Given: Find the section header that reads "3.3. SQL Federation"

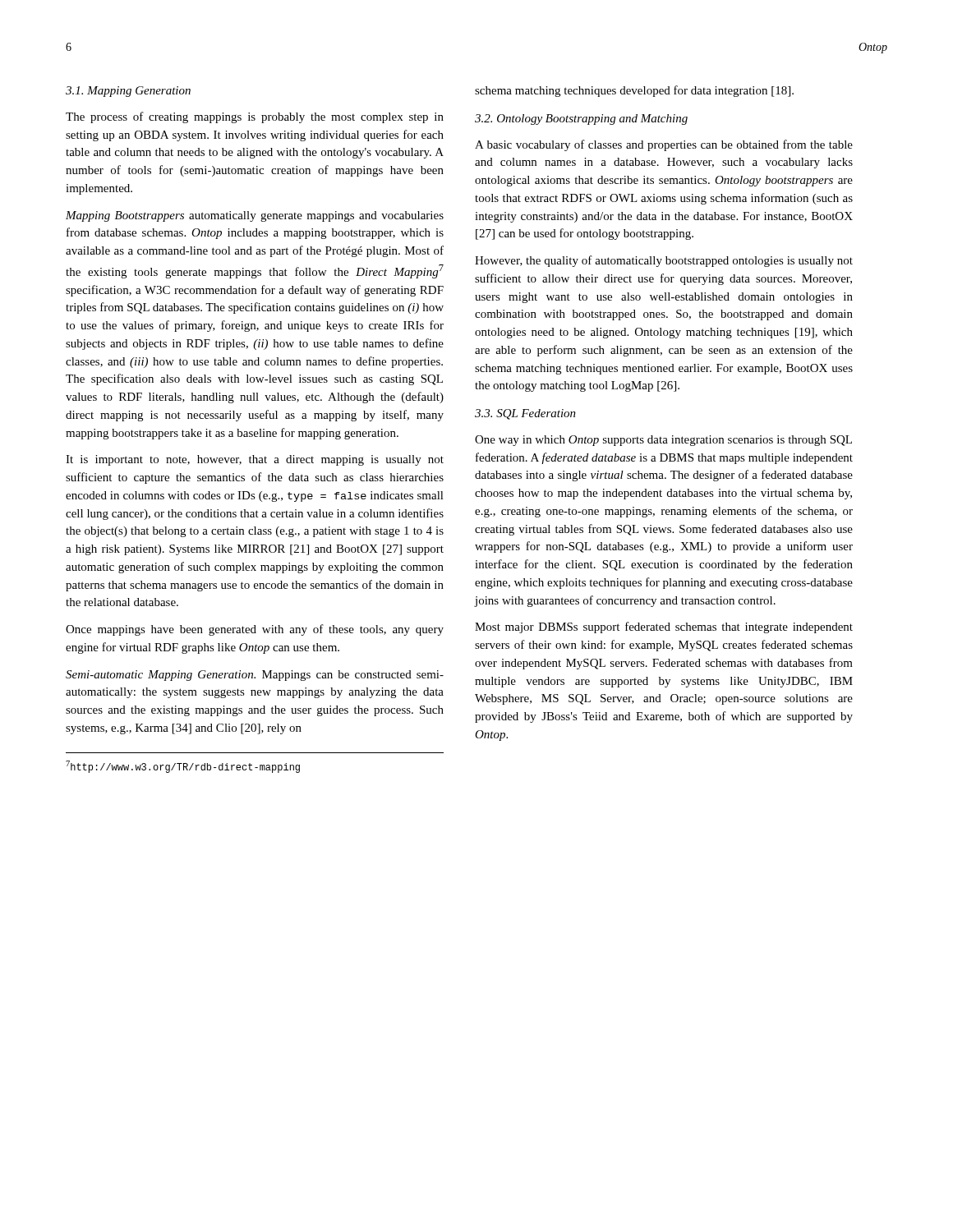Looking at the screenshot, I should click(x=525, y=413).
